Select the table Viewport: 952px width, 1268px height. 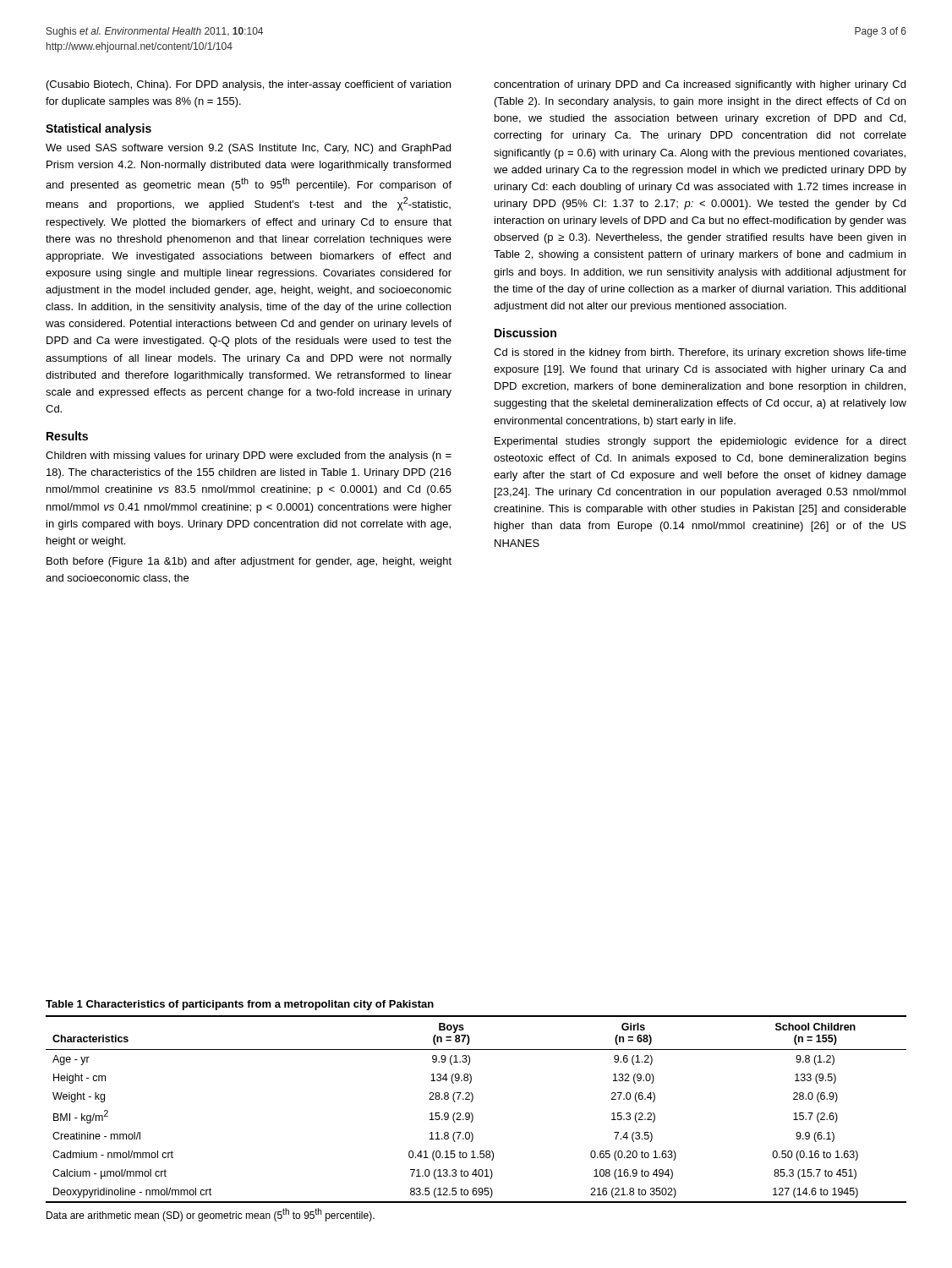point(476,1109)
